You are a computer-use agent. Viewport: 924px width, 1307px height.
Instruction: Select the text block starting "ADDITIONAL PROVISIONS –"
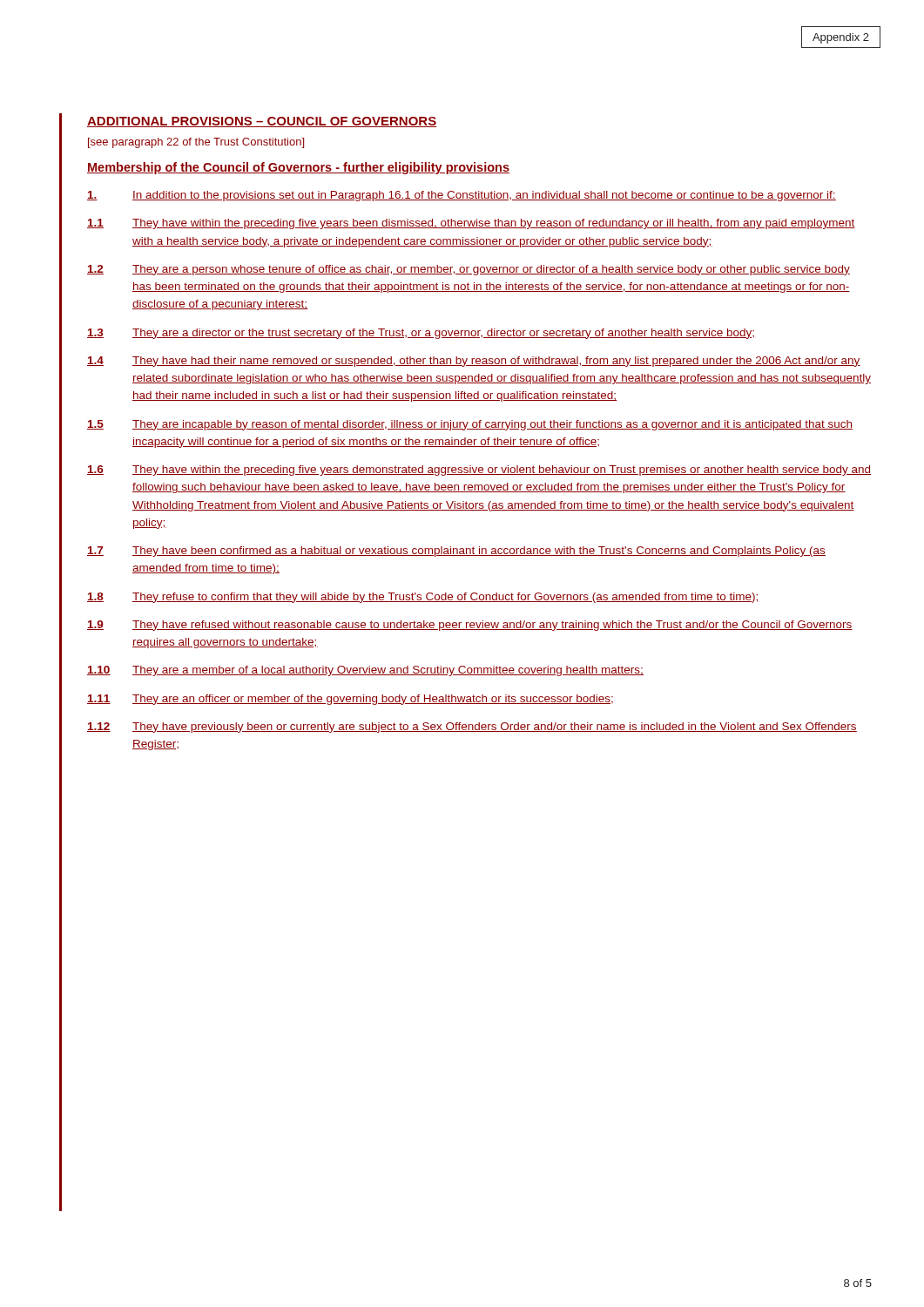262,121
